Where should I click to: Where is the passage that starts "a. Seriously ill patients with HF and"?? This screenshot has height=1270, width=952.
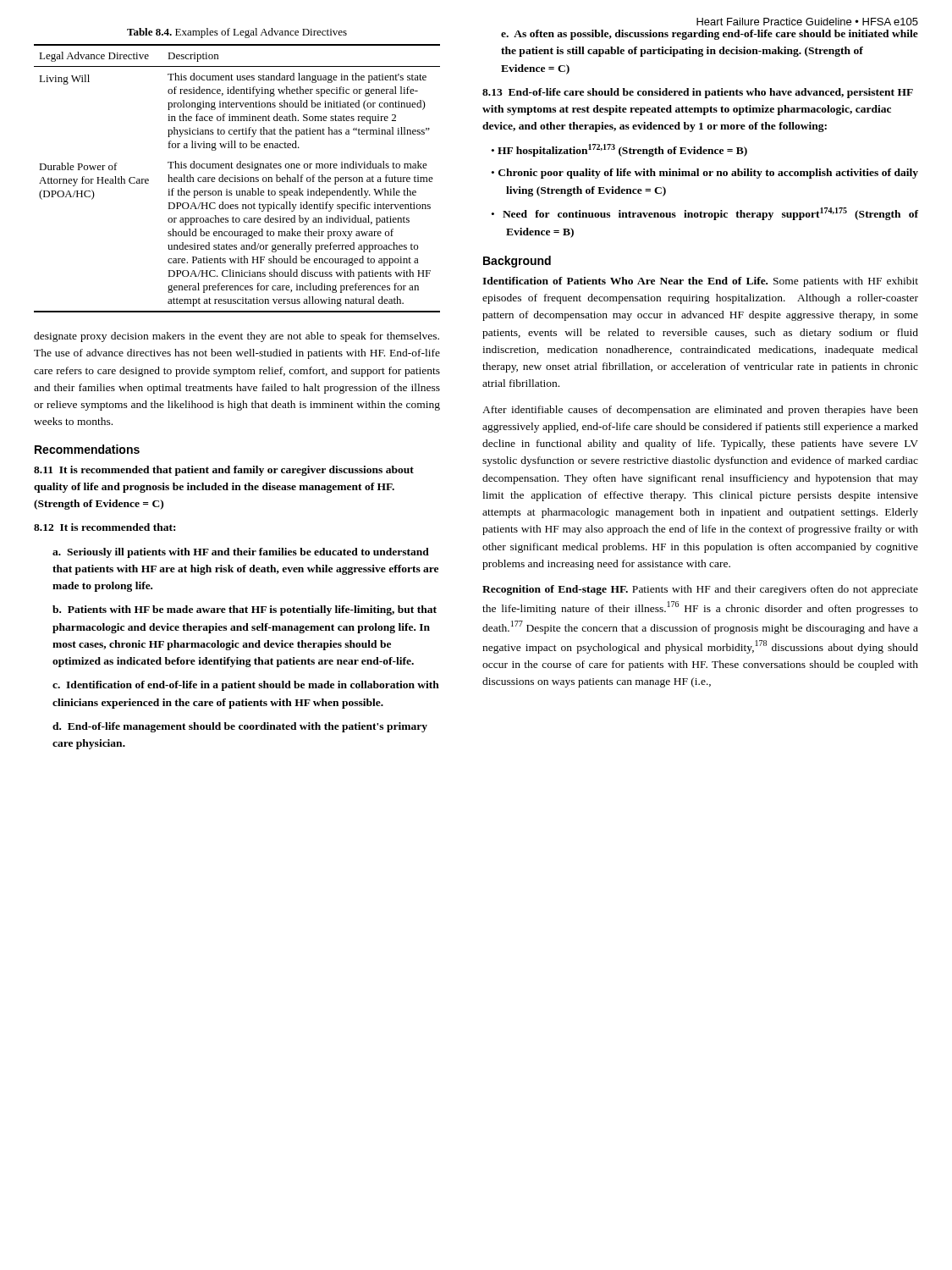point(246,568)
